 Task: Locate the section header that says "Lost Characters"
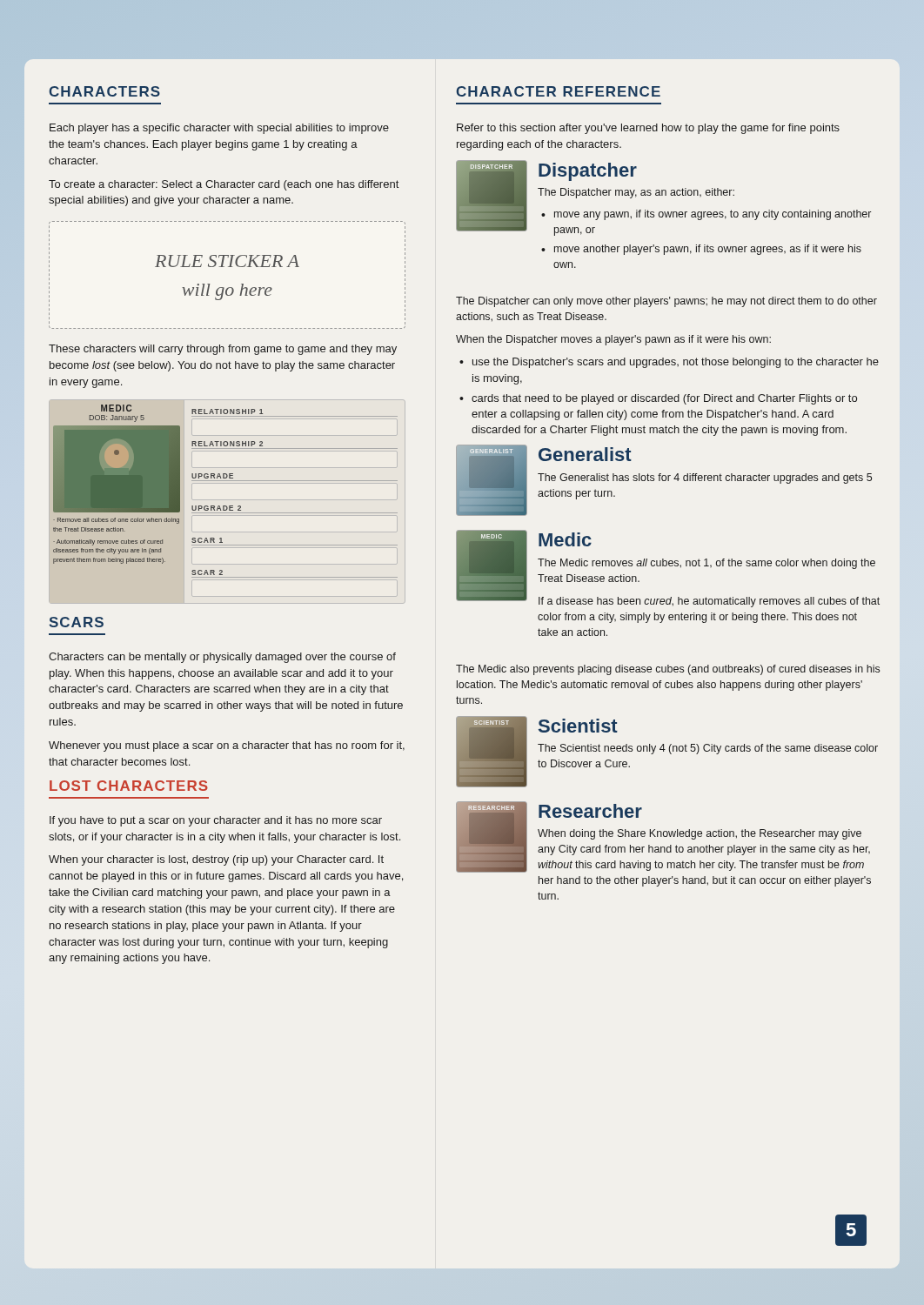(129, 788)
